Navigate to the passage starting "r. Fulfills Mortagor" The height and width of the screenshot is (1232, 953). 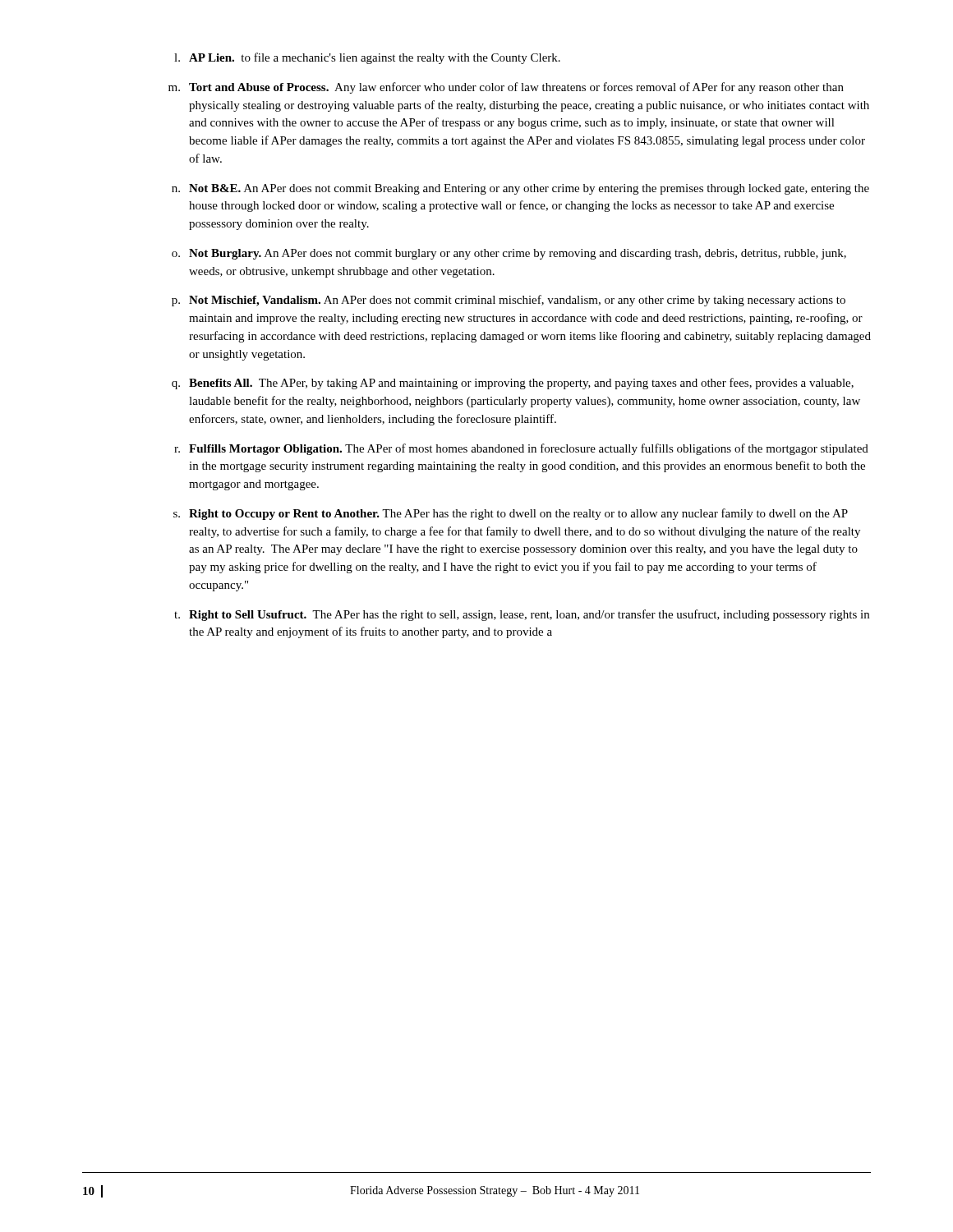click(x=501, y=467)
